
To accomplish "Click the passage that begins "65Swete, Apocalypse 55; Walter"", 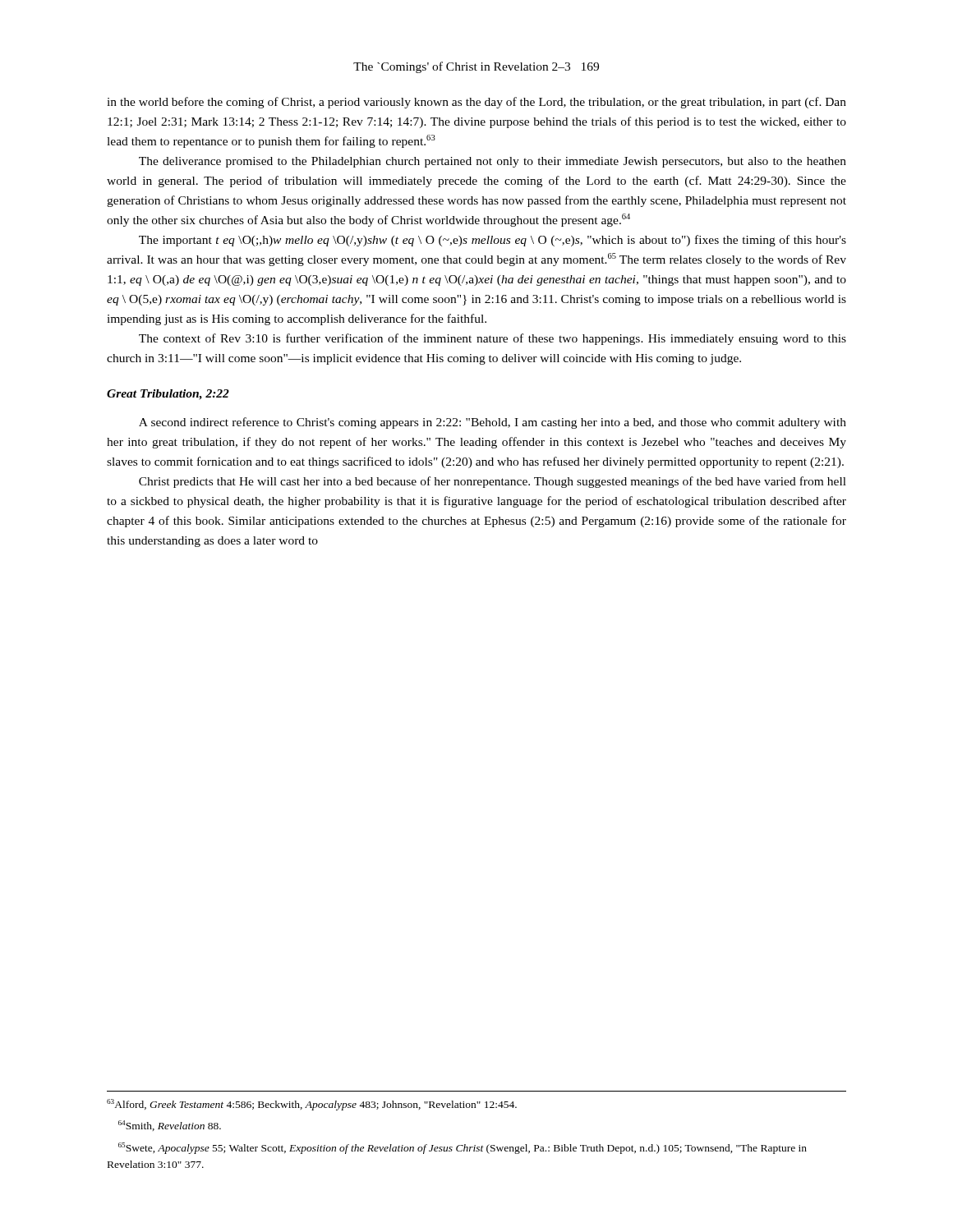I will click(457, 1155).
